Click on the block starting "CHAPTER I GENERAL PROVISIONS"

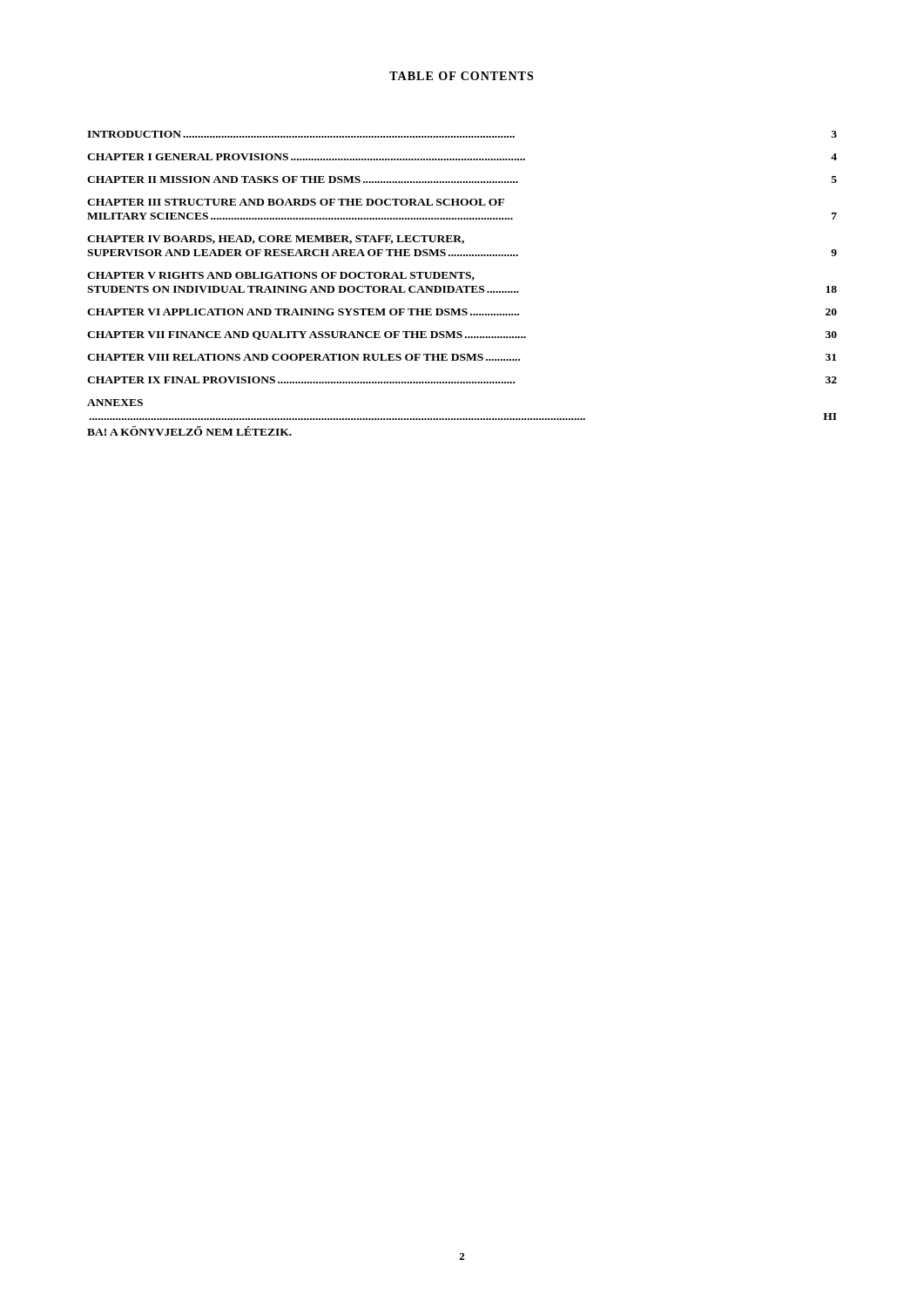tap(462, 157)
